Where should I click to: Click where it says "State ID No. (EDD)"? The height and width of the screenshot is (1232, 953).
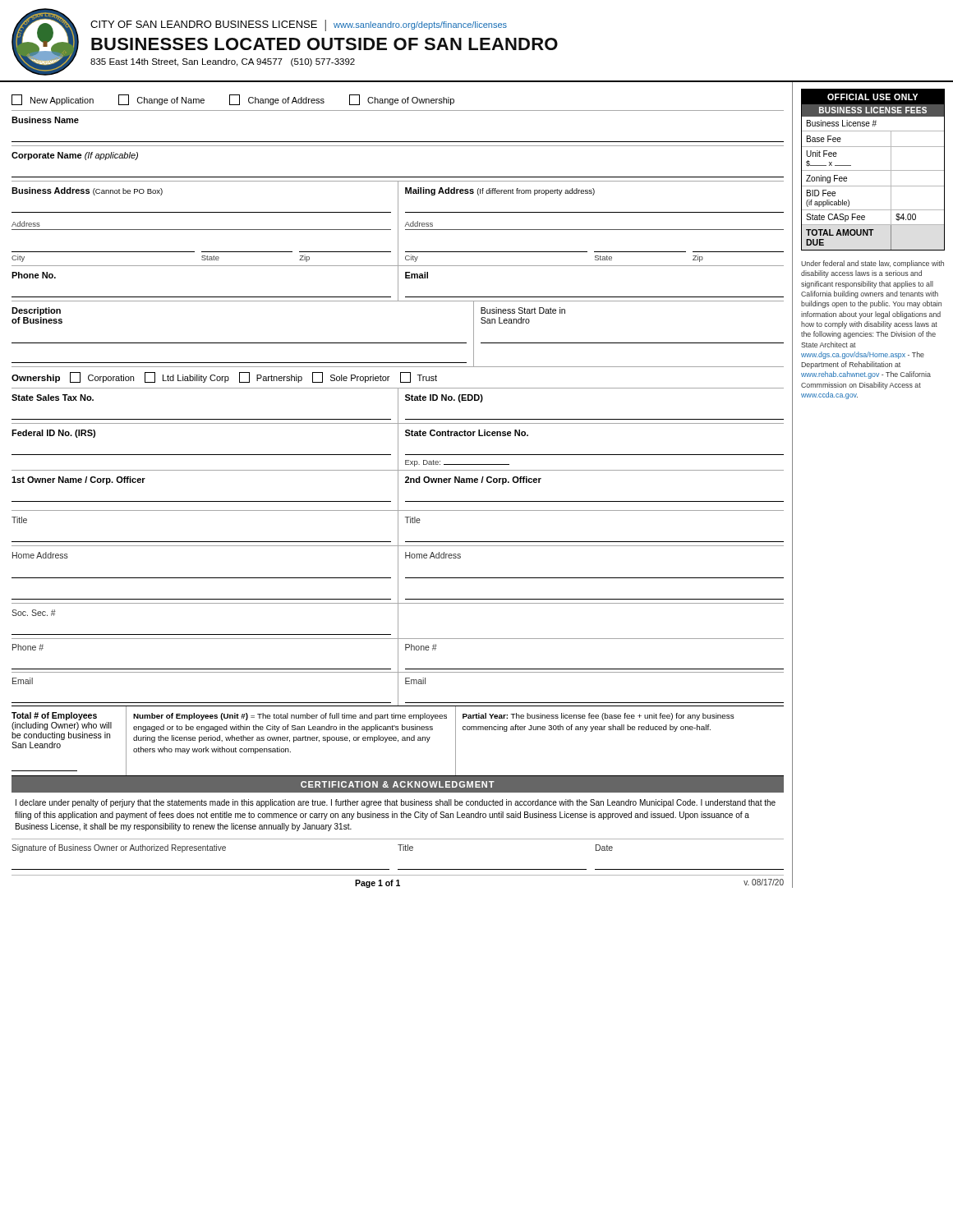(x=444, y=398)
